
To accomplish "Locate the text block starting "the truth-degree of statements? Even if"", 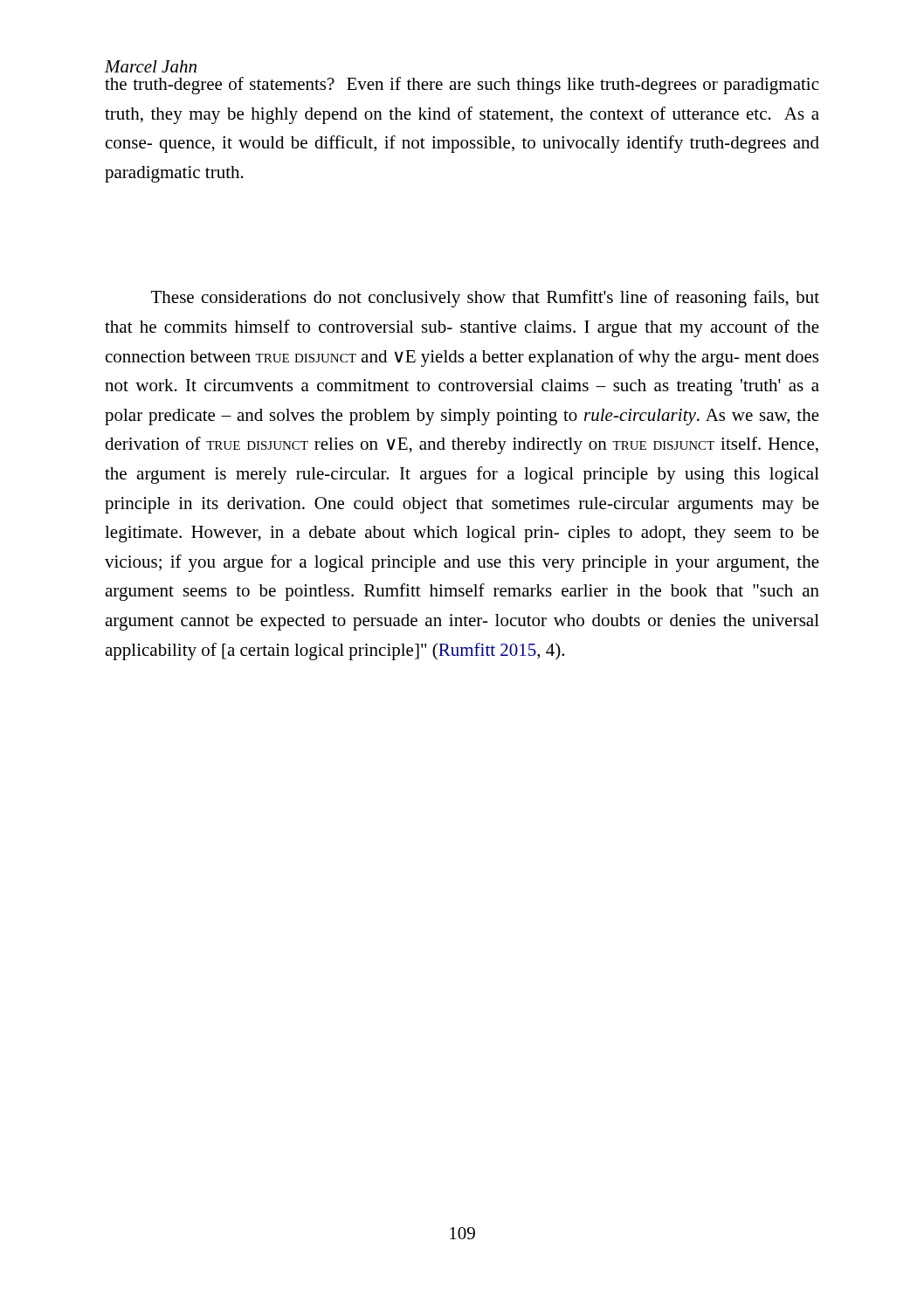I will (462, 128).
